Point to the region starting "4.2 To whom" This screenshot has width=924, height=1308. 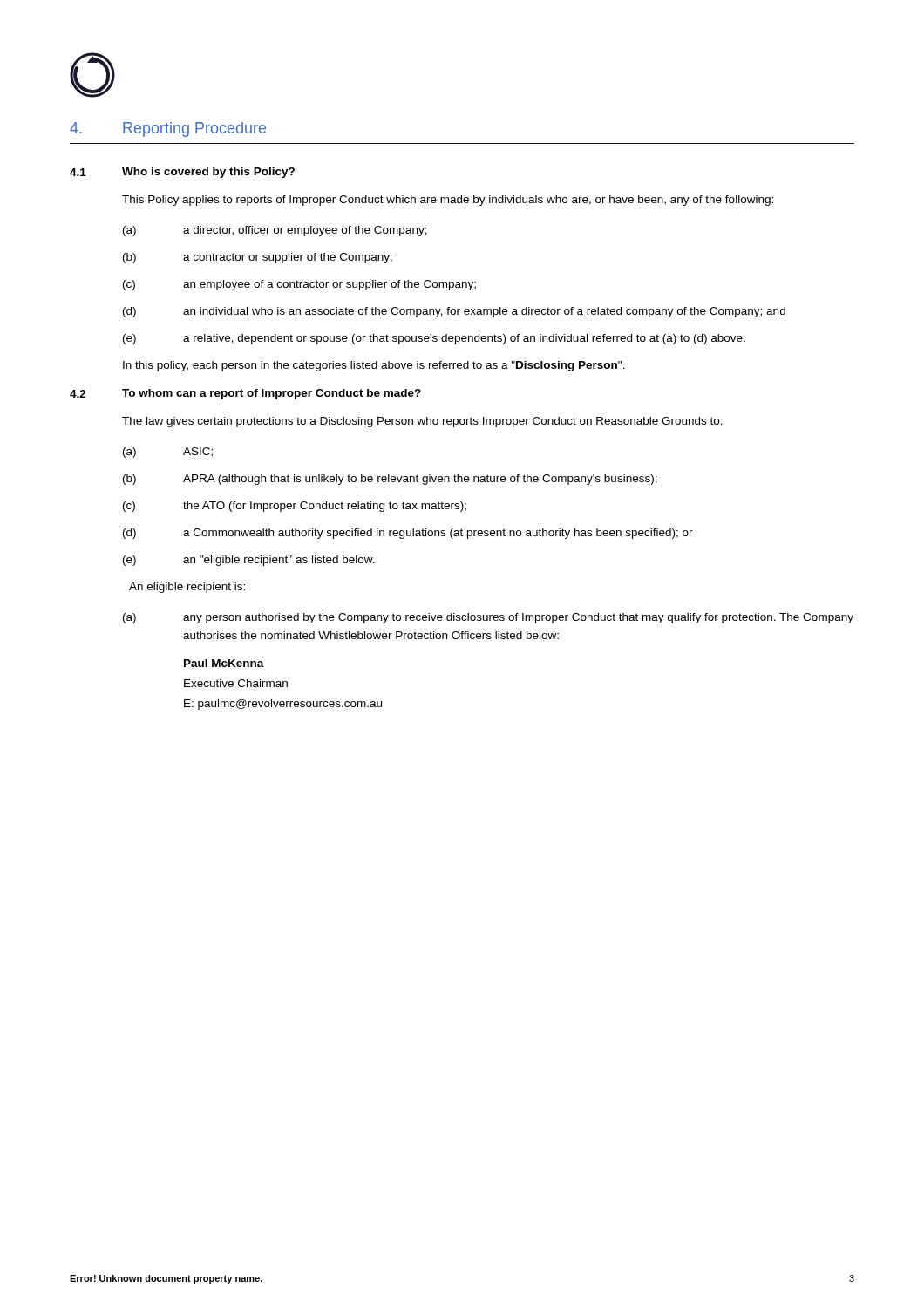(x=246, y=394)
